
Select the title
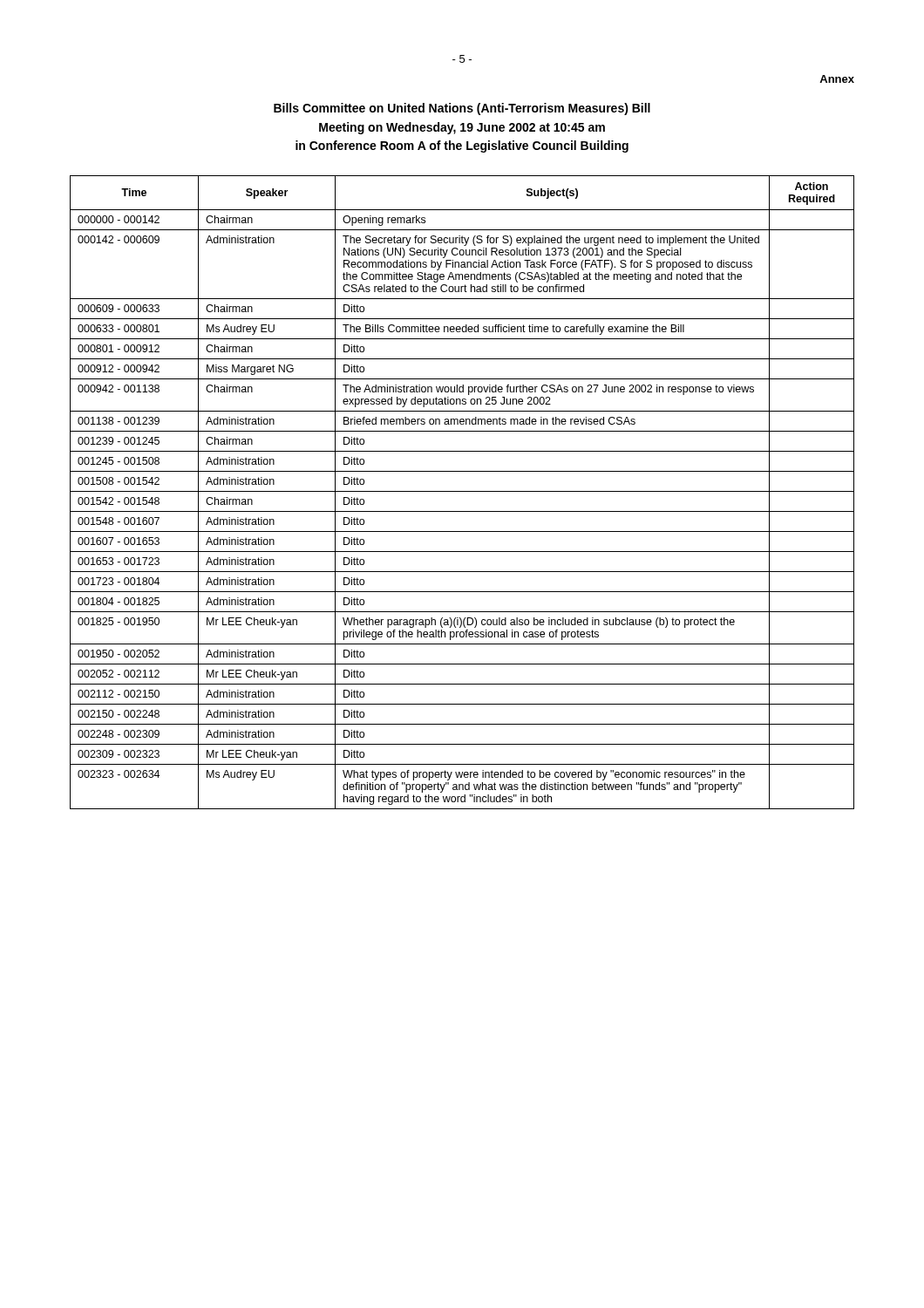click(x=462, y=128)
